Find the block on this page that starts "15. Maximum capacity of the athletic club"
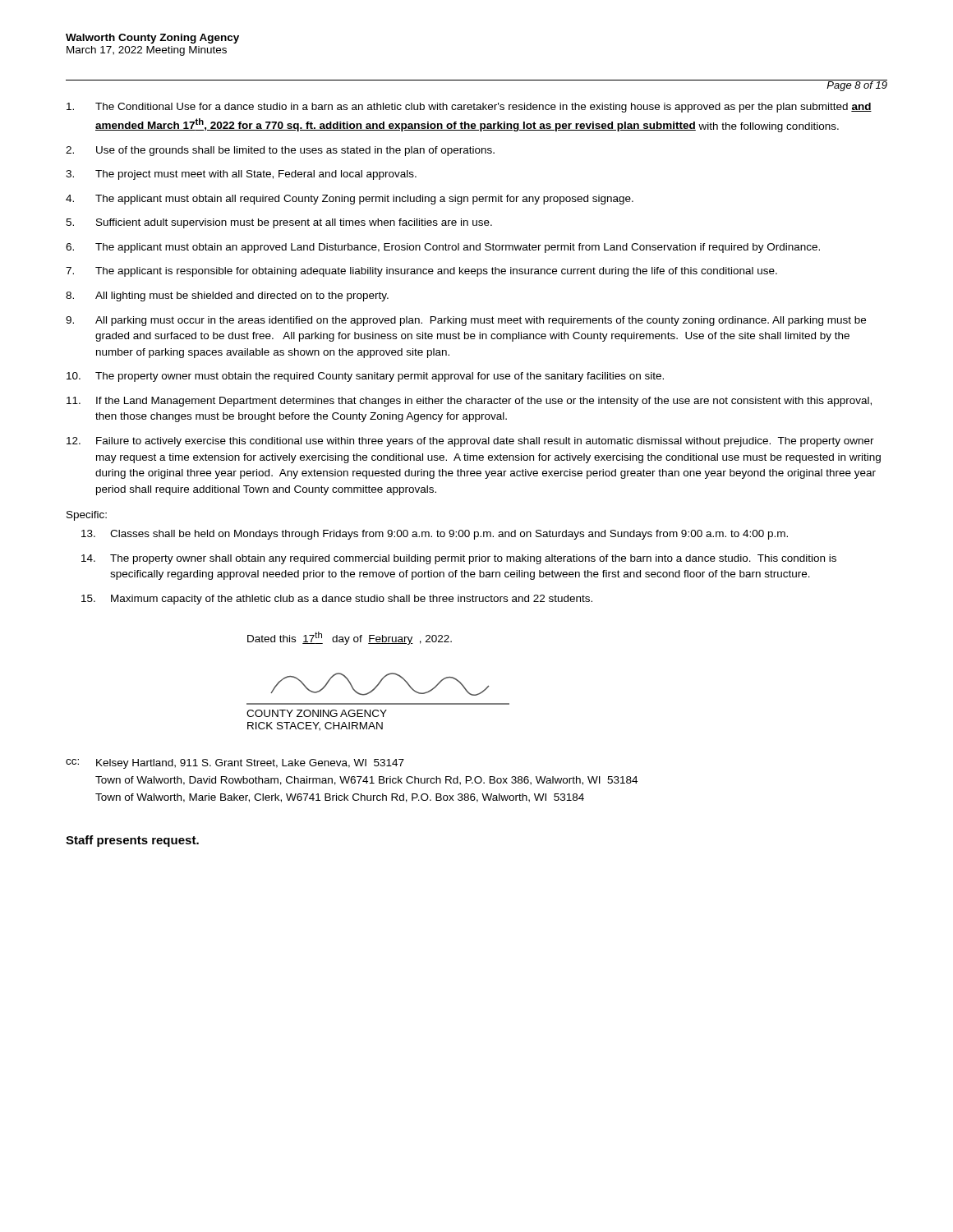This screenshot has width=953, height=1232. (484, 598)
